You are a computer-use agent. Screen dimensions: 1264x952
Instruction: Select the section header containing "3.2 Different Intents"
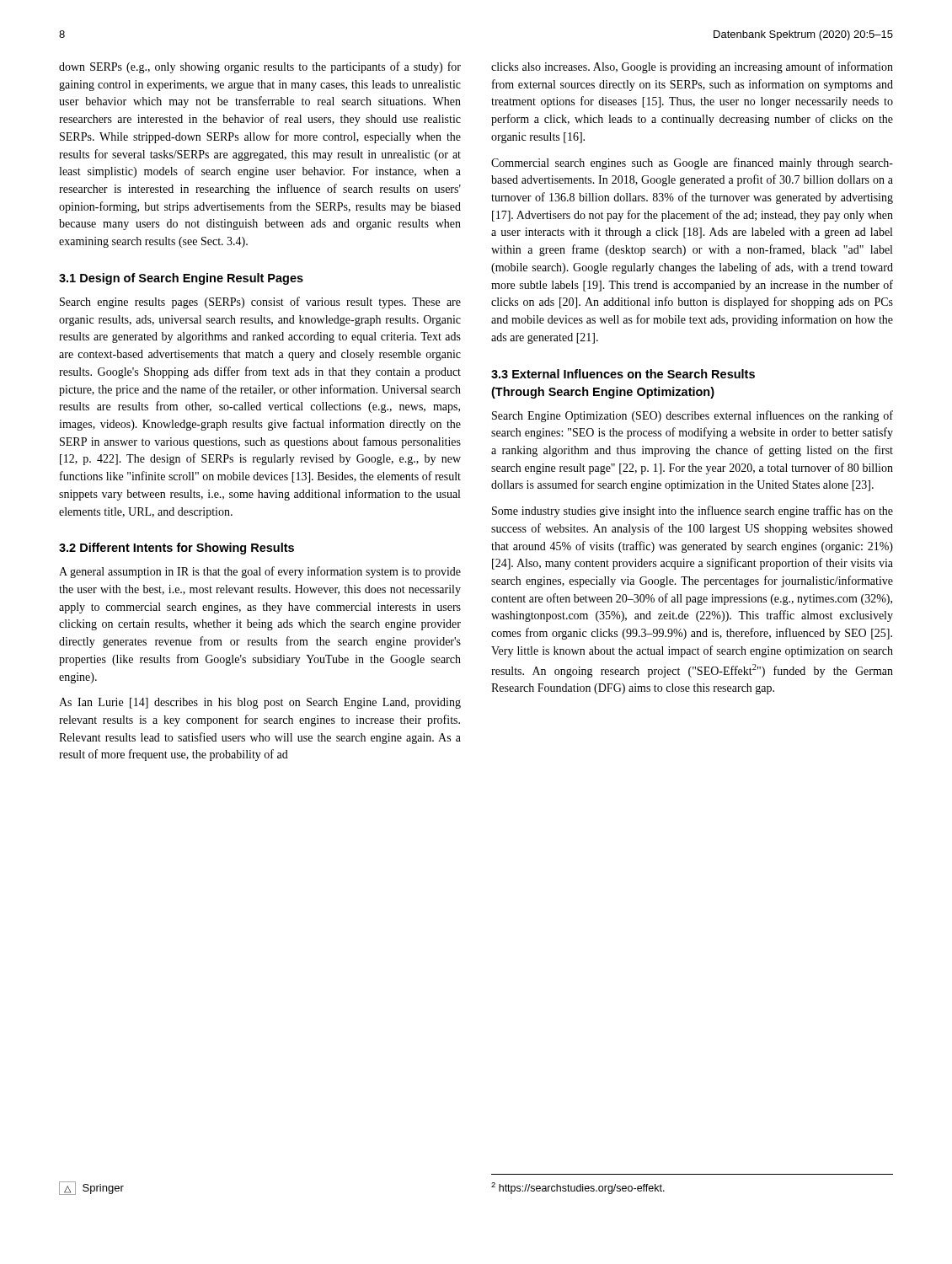coord(177,548)
